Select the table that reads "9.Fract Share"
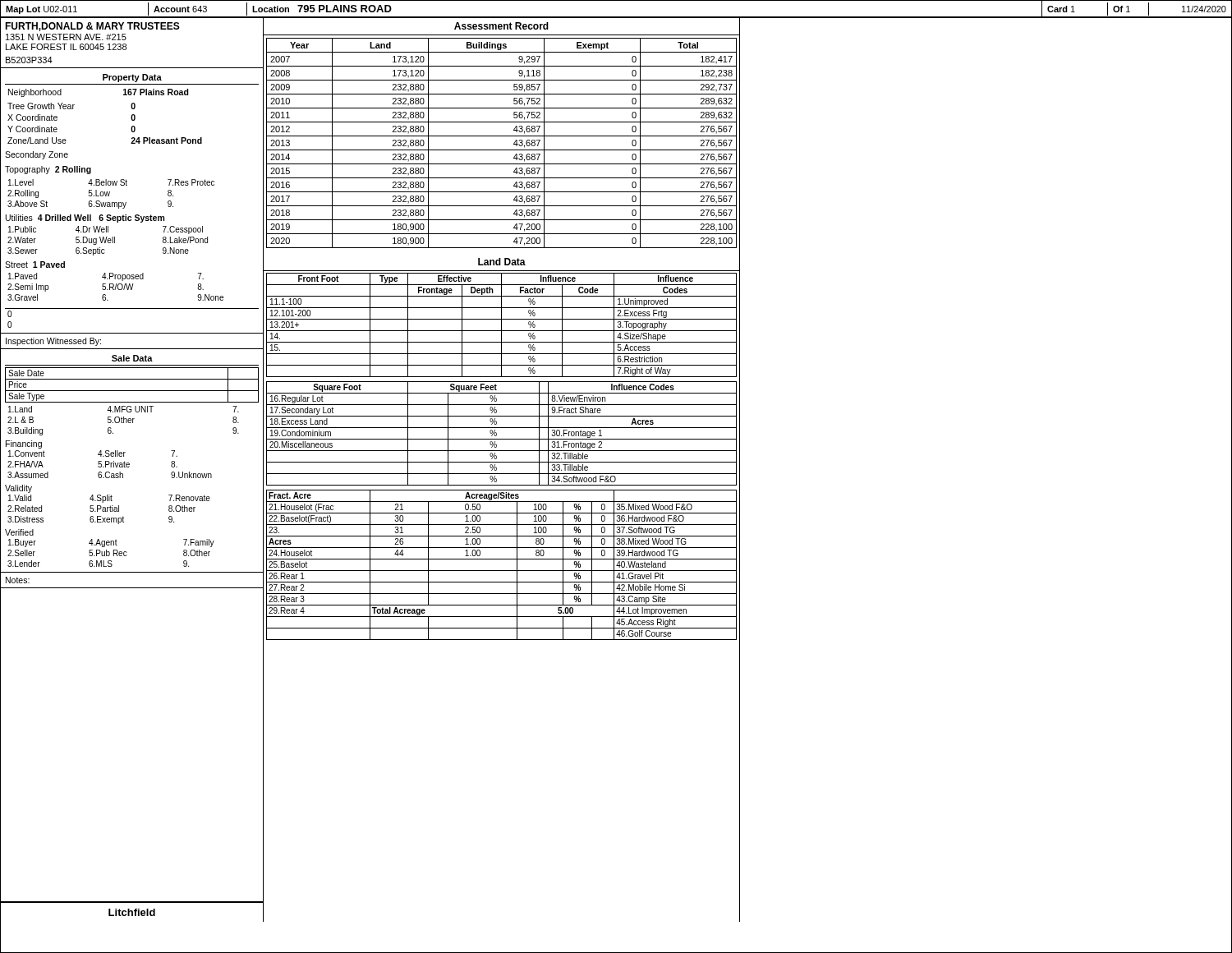The width and height of the screenshot is (1232, 953). 501,433
